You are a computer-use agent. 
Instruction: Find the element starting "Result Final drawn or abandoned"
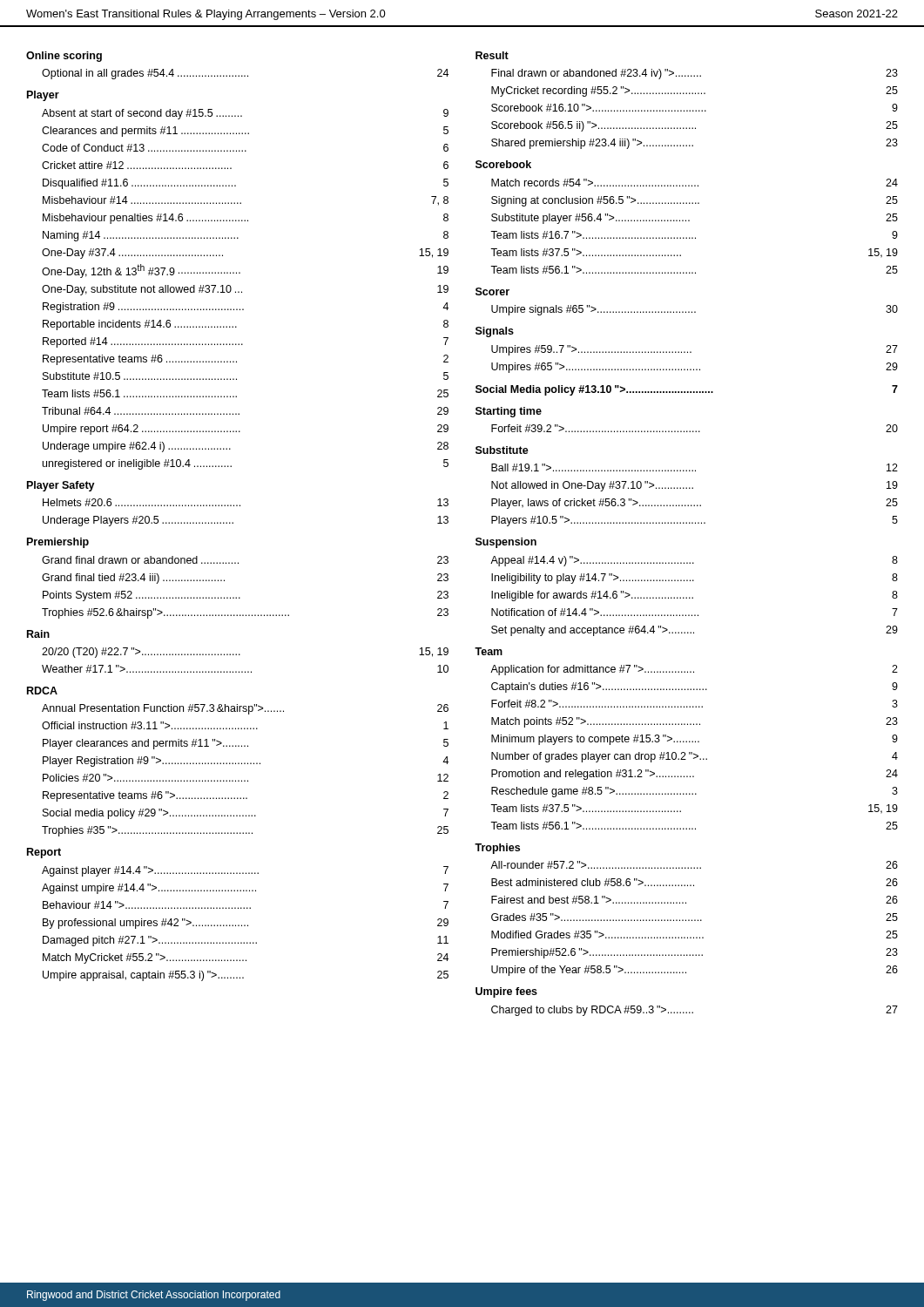click(x=686, y=533)
